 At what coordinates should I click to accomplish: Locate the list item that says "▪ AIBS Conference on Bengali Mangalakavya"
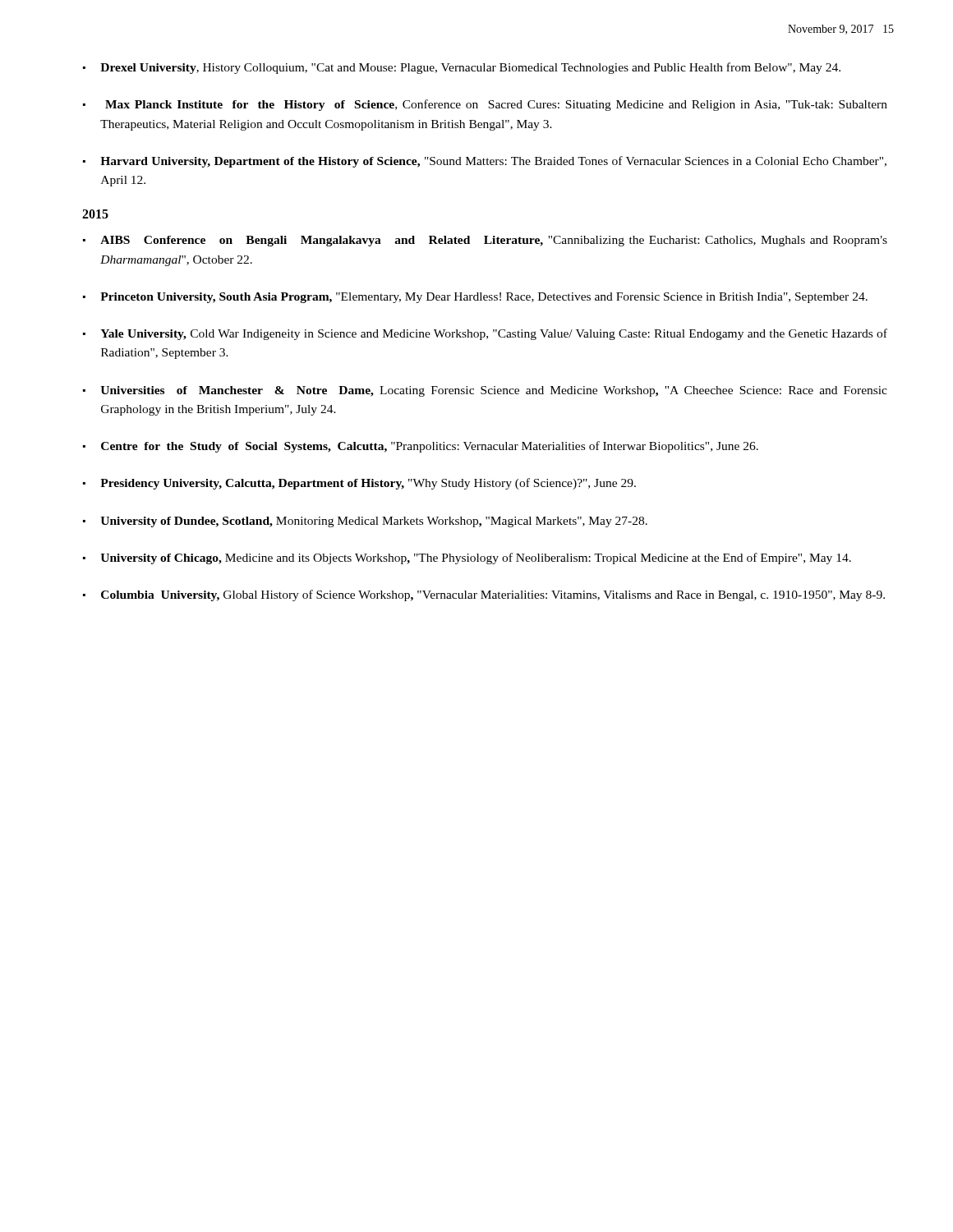pyautogui.click(x=485, y=249)
